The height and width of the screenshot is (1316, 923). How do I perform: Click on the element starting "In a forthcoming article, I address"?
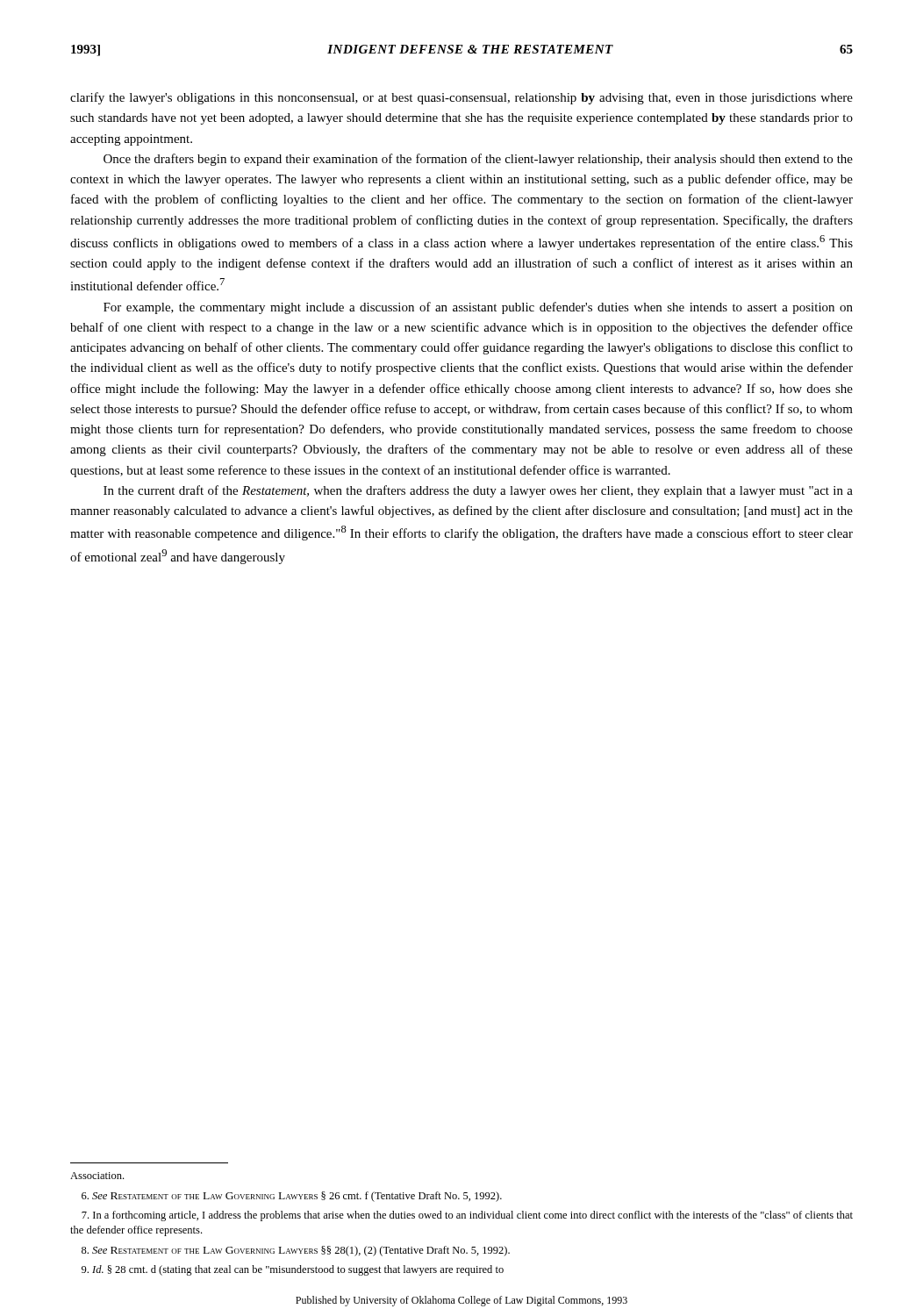point(462,1222)
